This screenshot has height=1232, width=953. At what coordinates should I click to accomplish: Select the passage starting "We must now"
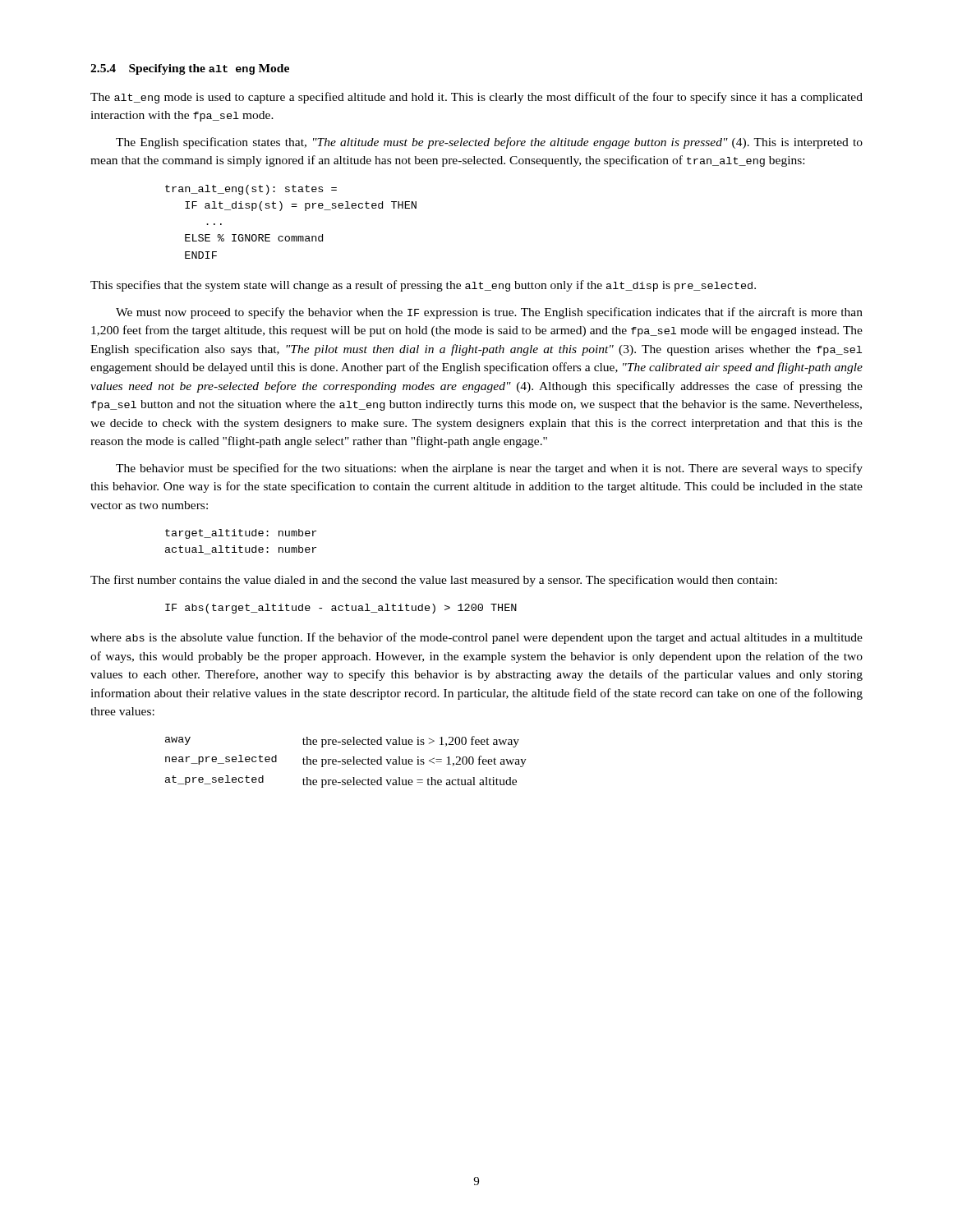tap(476, 376)
